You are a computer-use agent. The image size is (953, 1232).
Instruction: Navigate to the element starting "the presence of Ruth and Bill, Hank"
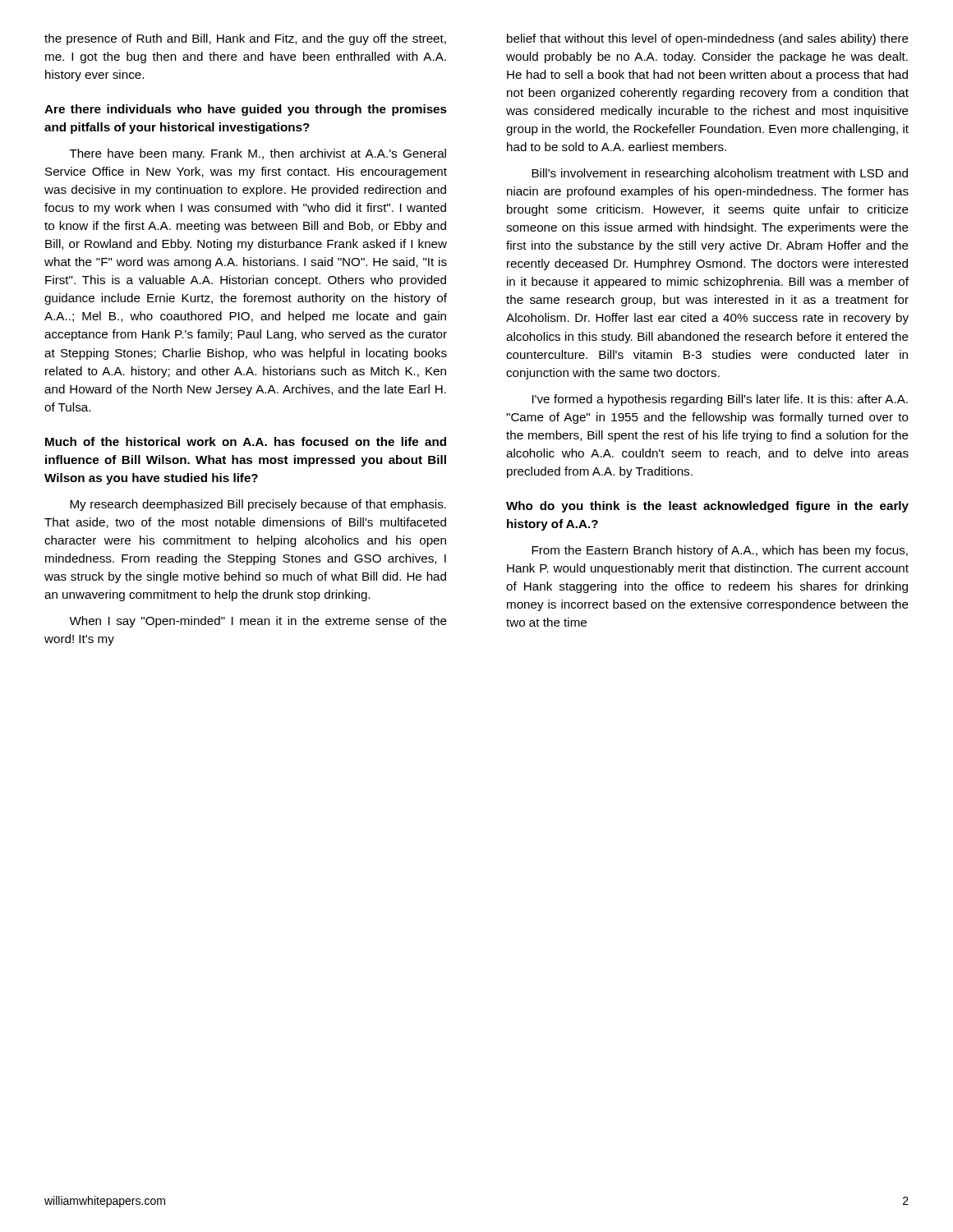point(246,57)
